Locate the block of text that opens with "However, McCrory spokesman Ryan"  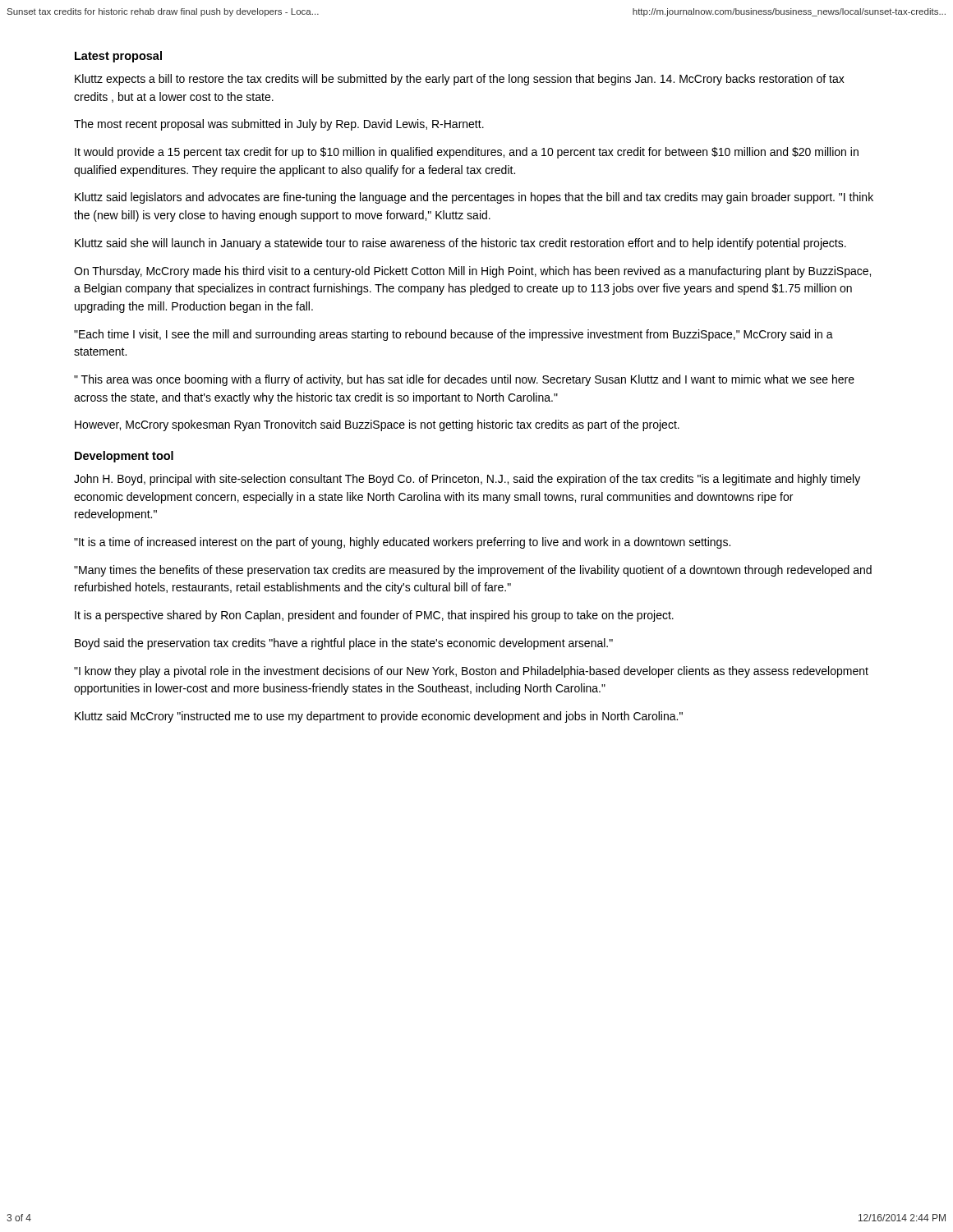[377, 425]
